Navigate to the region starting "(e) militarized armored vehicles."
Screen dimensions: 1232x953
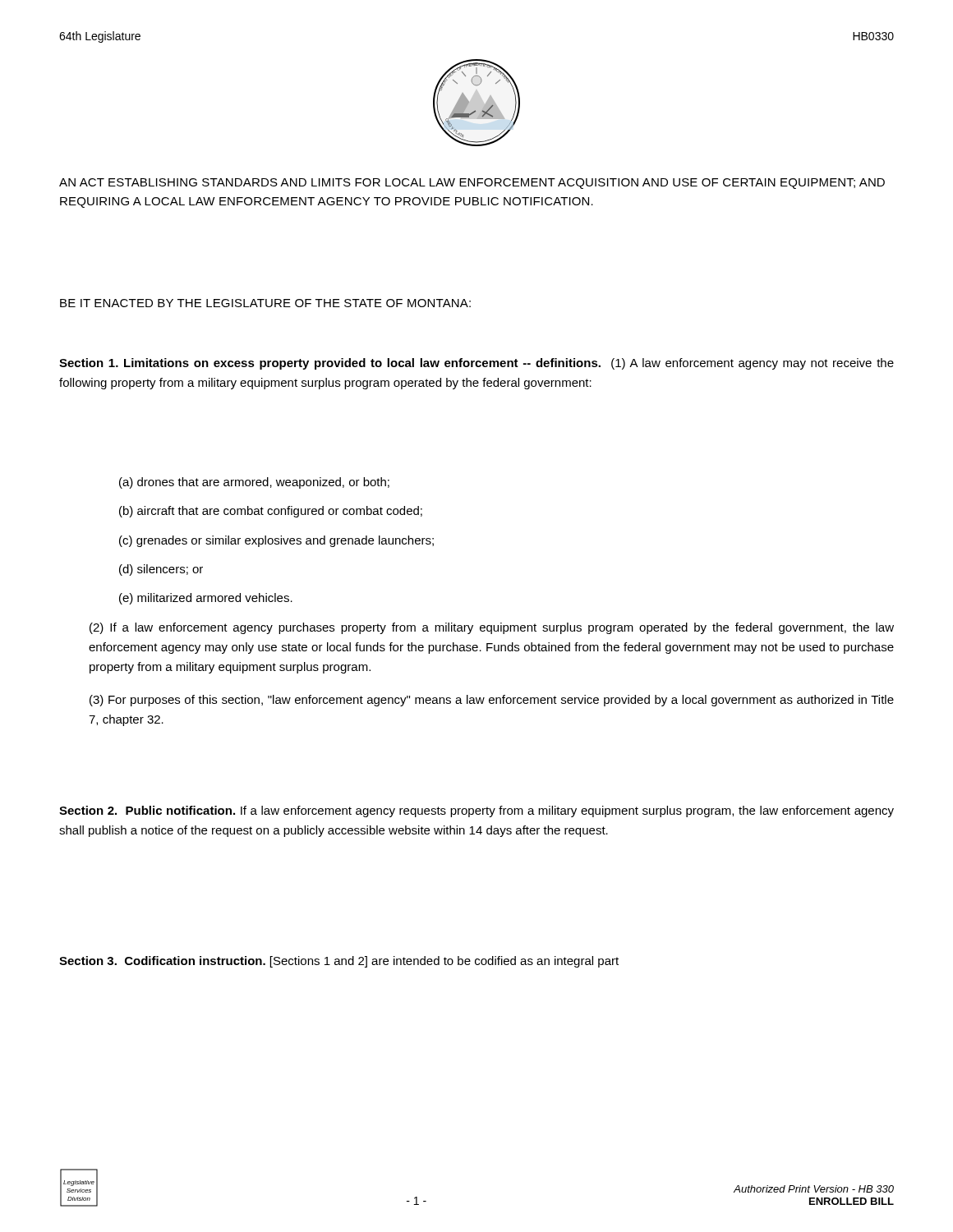[x=206, y=598]
